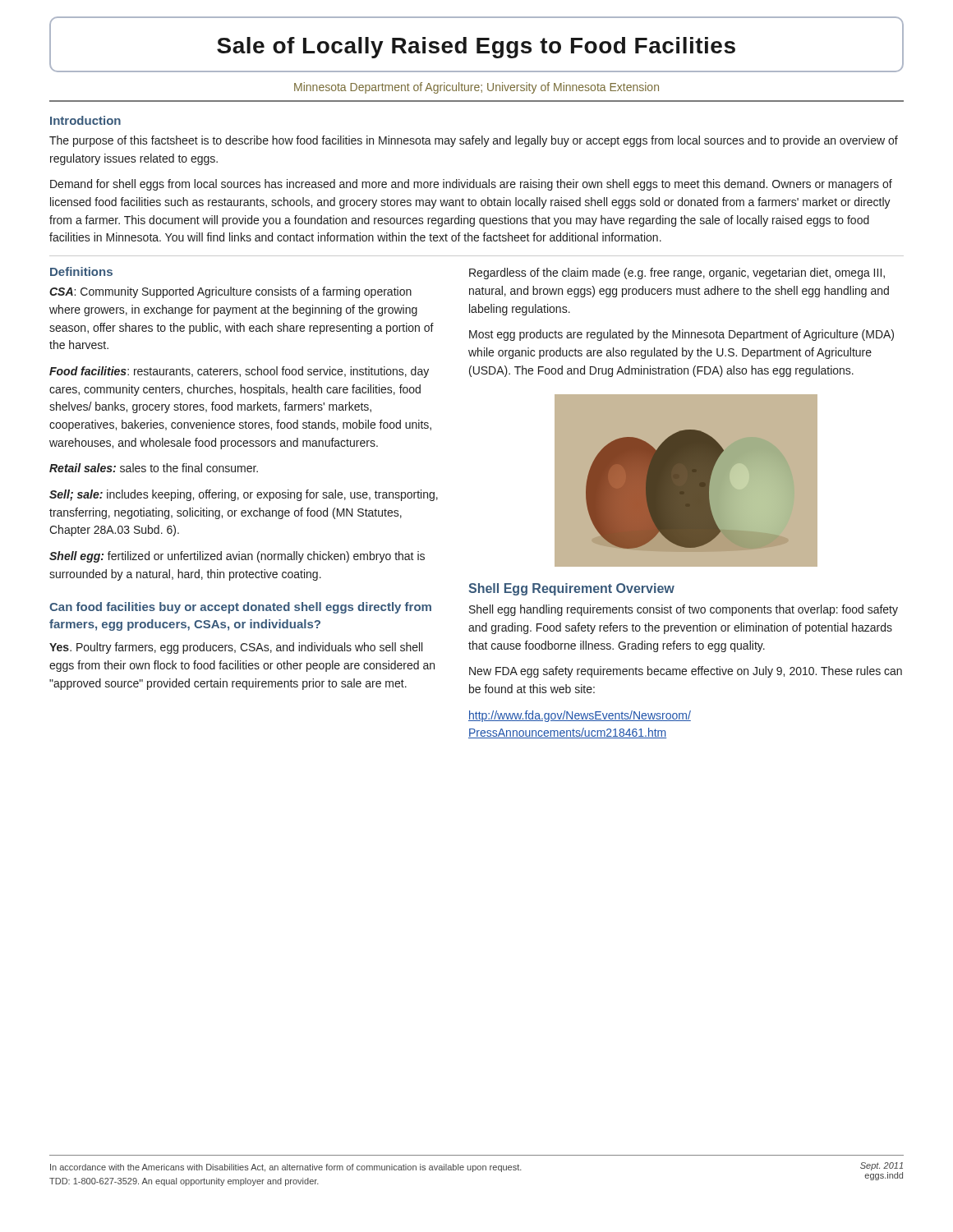Find the text block with the text "Sell; sale: includes keeping, offering, or exposing for"

[244, 512]
